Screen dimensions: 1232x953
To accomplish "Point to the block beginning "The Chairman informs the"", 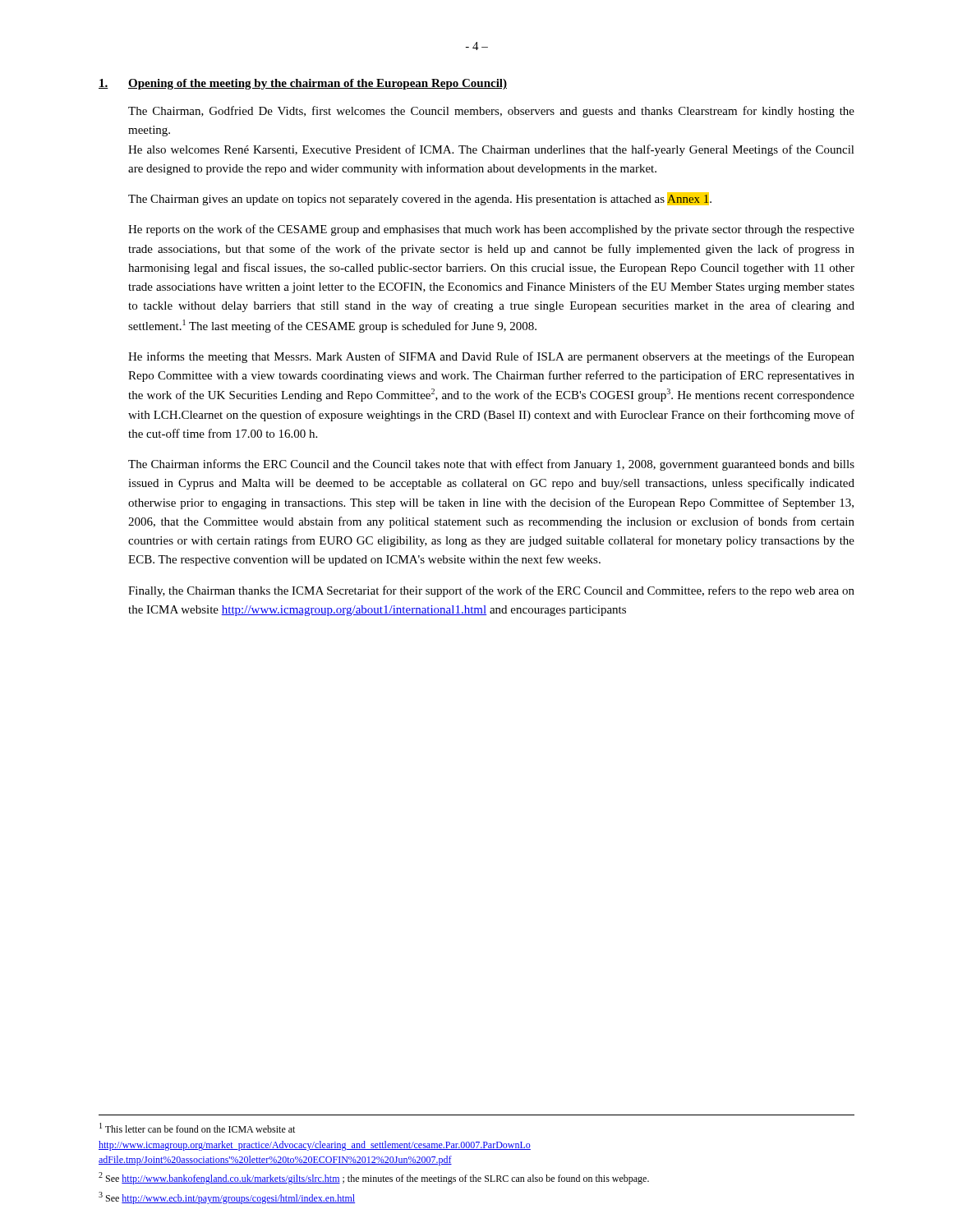I will pos(491,512).
